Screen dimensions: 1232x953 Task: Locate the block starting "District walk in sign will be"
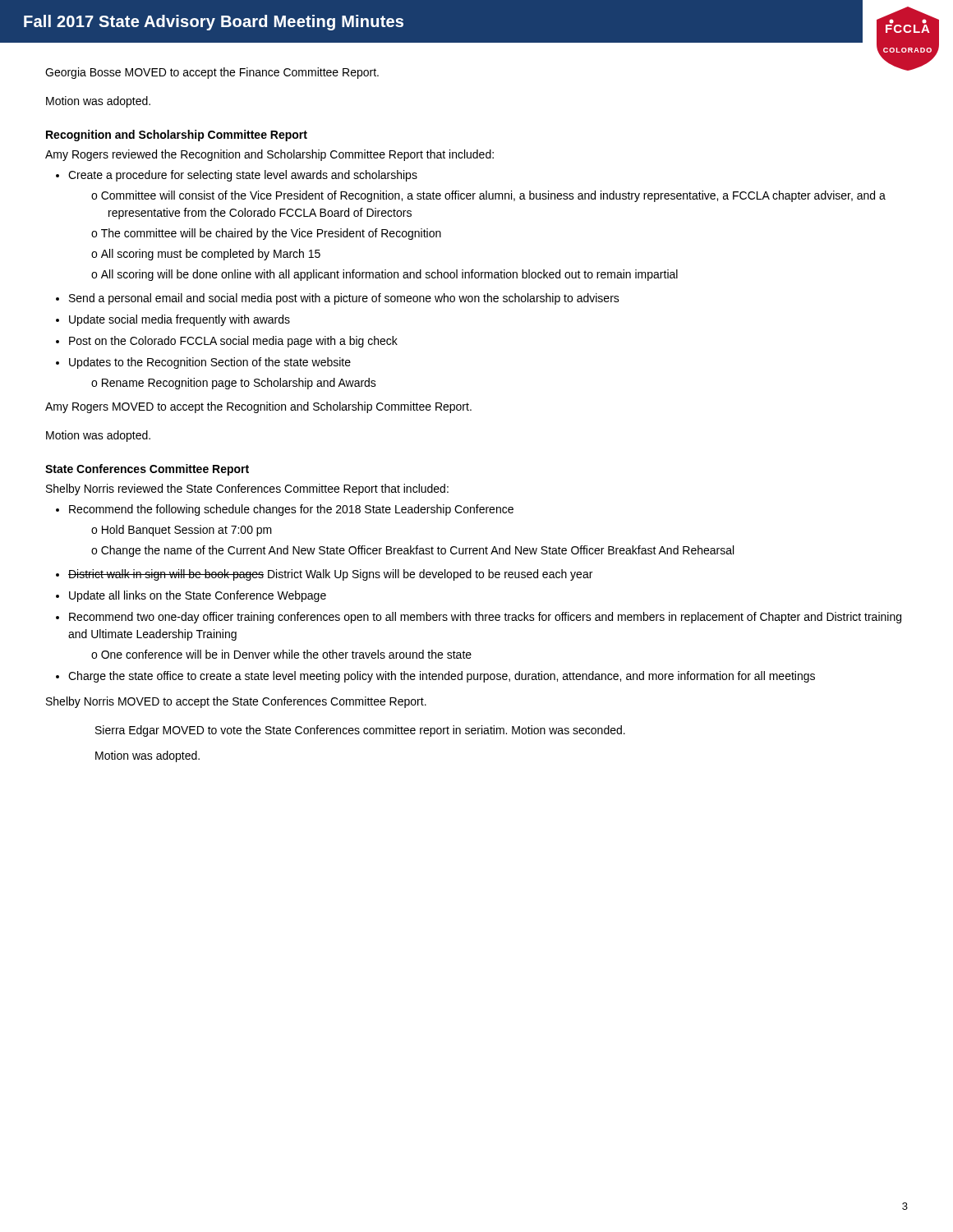pyautogui.click(x=476, y=625)
